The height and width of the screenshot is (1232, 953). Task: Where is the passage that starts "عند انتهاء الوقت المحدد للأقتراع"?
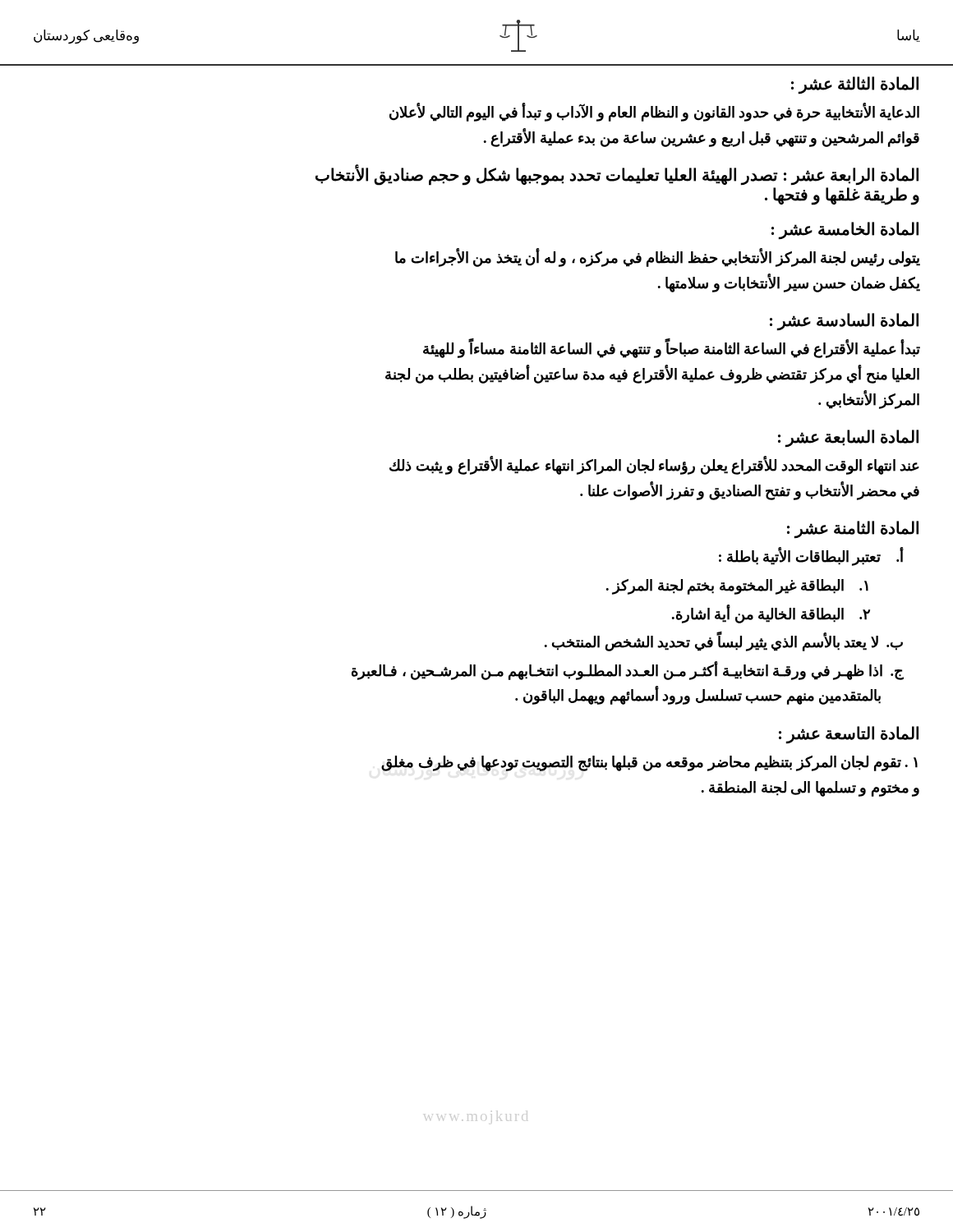654,478
